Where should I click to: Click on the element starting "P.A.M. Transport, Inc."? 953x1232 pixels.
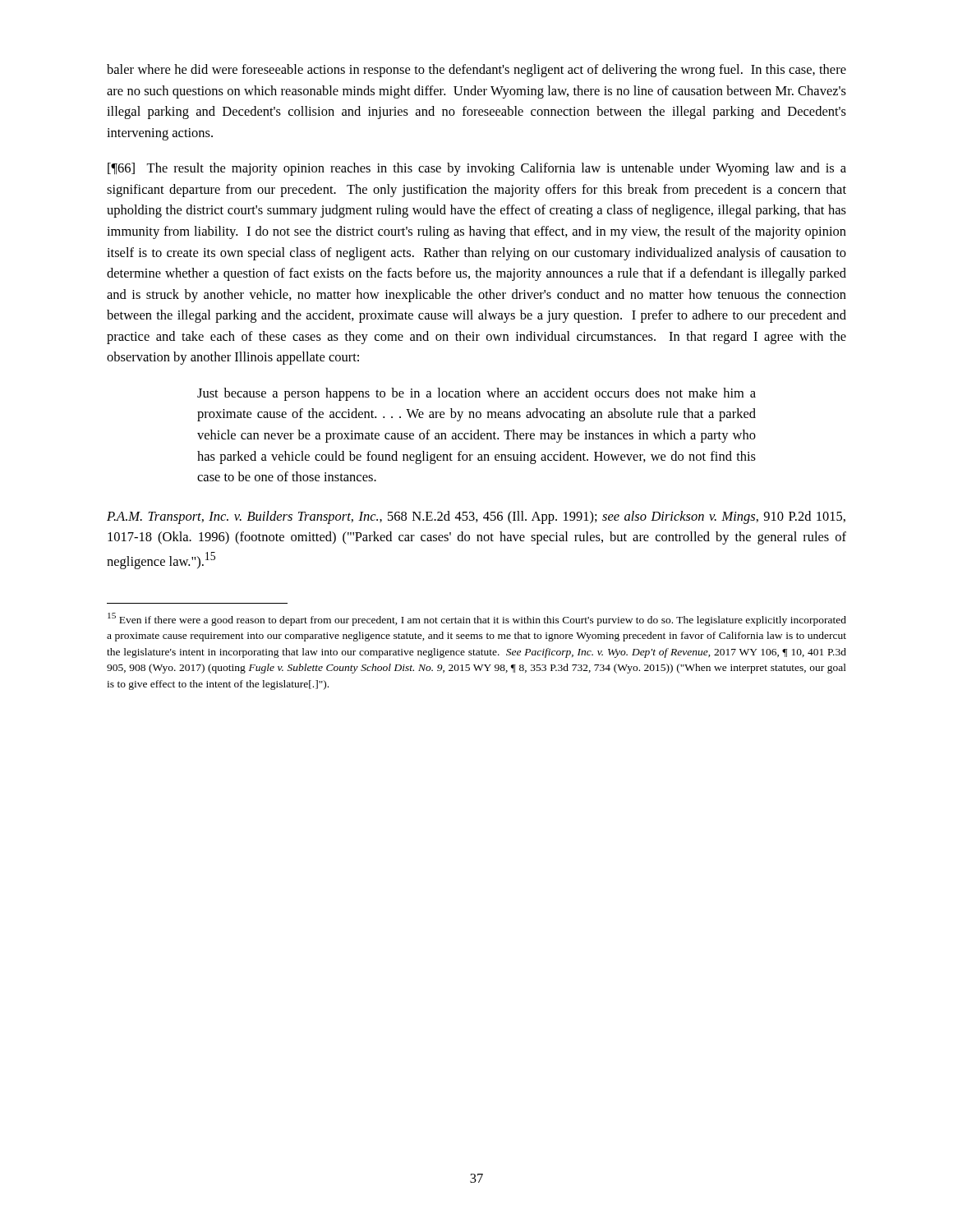(476, 539)
